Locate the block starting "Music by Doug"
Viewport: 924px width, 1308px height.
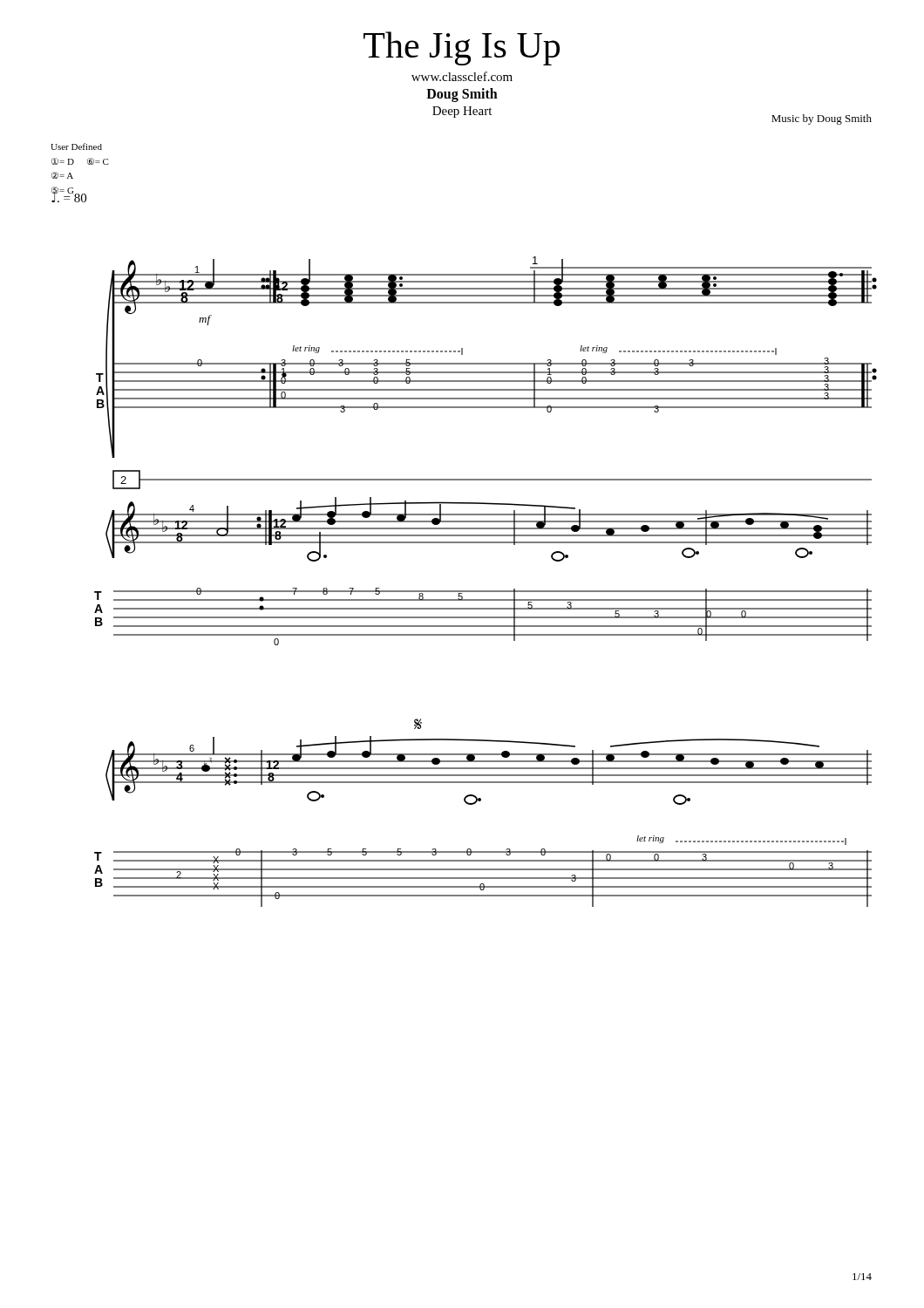(821, 118)
